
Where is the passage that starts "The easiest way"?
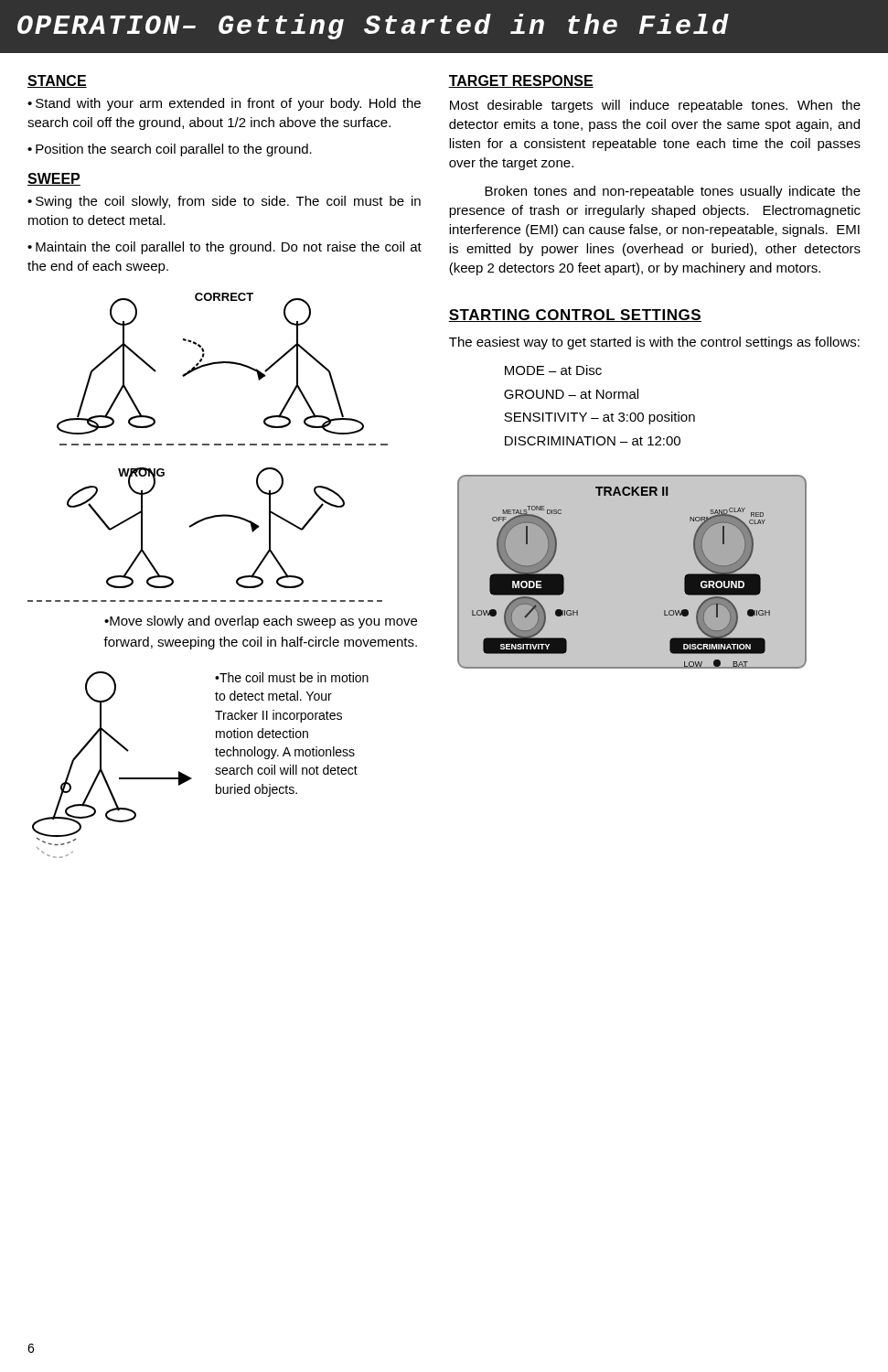(655, 342)
